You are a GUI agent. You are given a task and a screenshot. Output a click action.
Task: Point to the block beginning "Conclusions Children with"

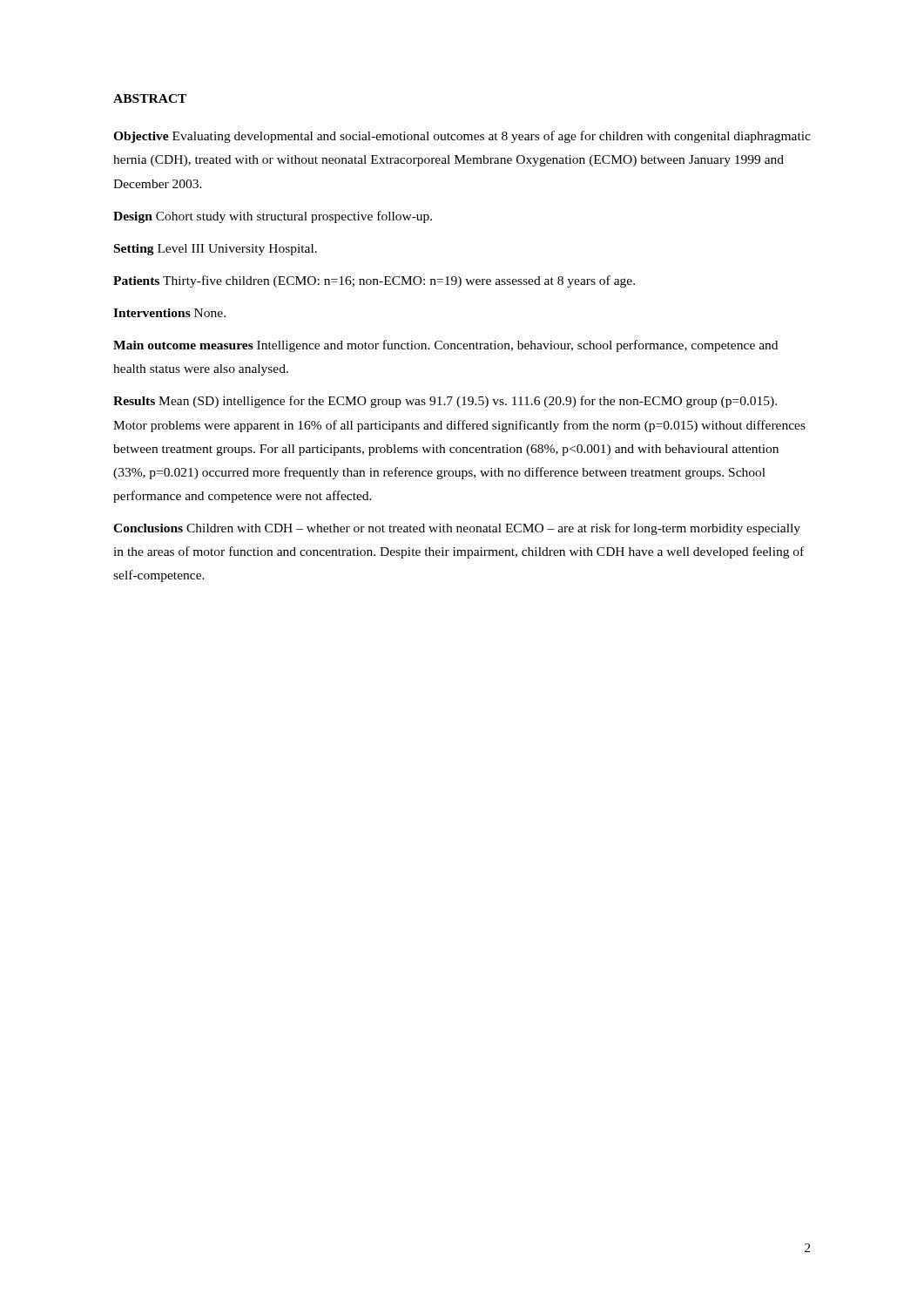point(459,551)
